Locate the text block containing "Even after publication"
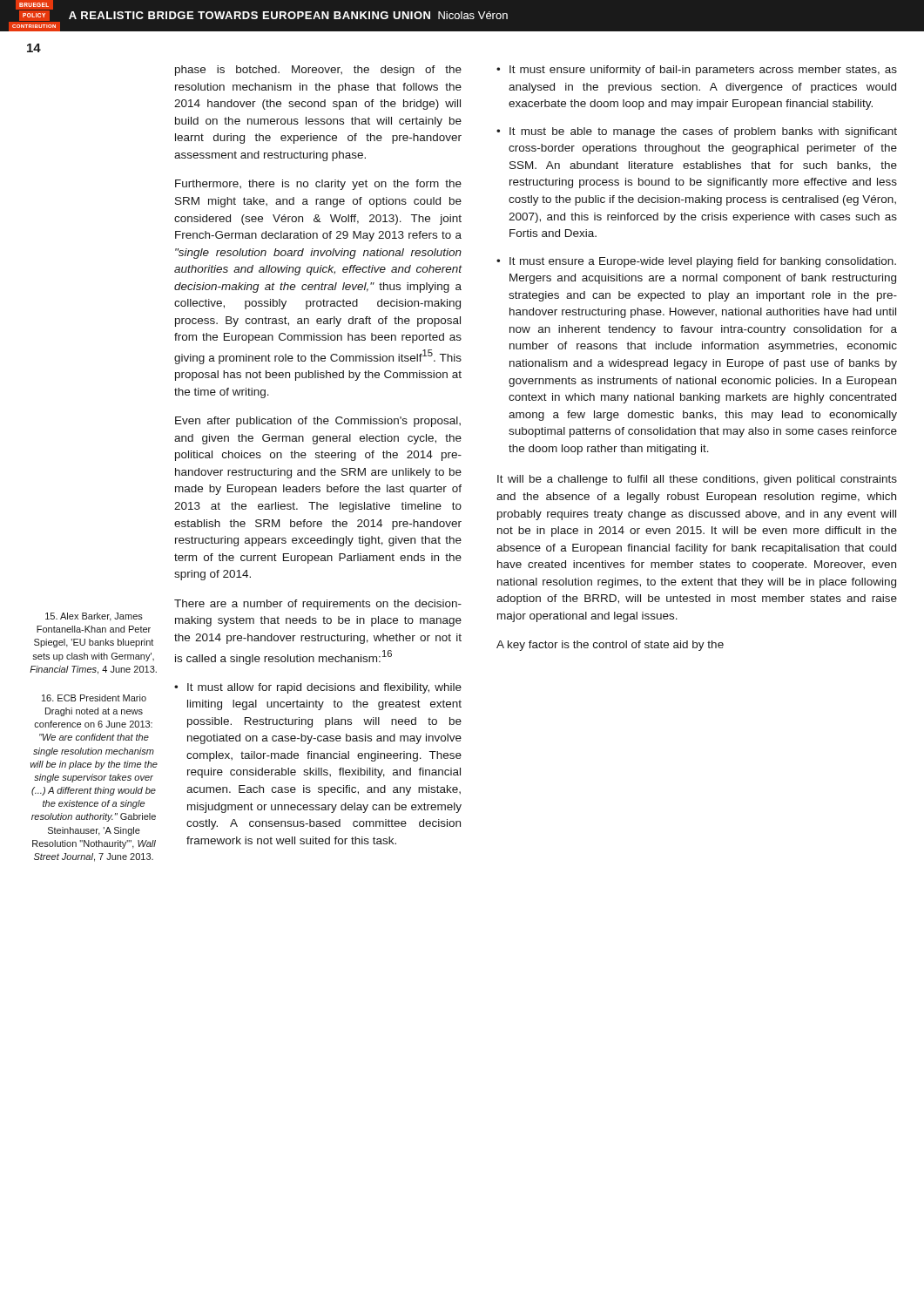This screenshot has height=1307, width=924. [318, 497]
